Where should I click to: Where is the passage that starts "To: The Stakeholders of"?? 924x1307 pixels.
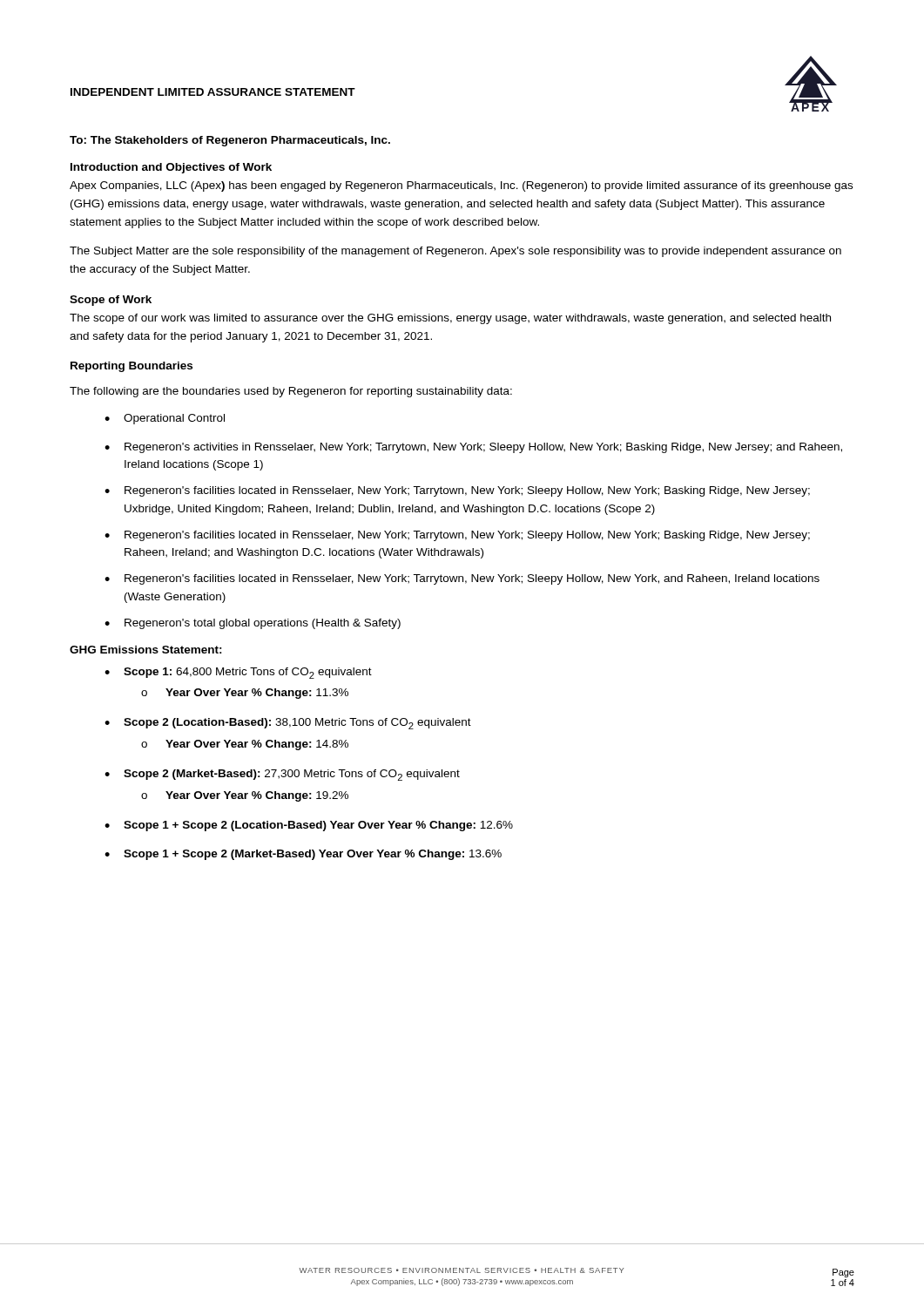[x=230, y=140]
